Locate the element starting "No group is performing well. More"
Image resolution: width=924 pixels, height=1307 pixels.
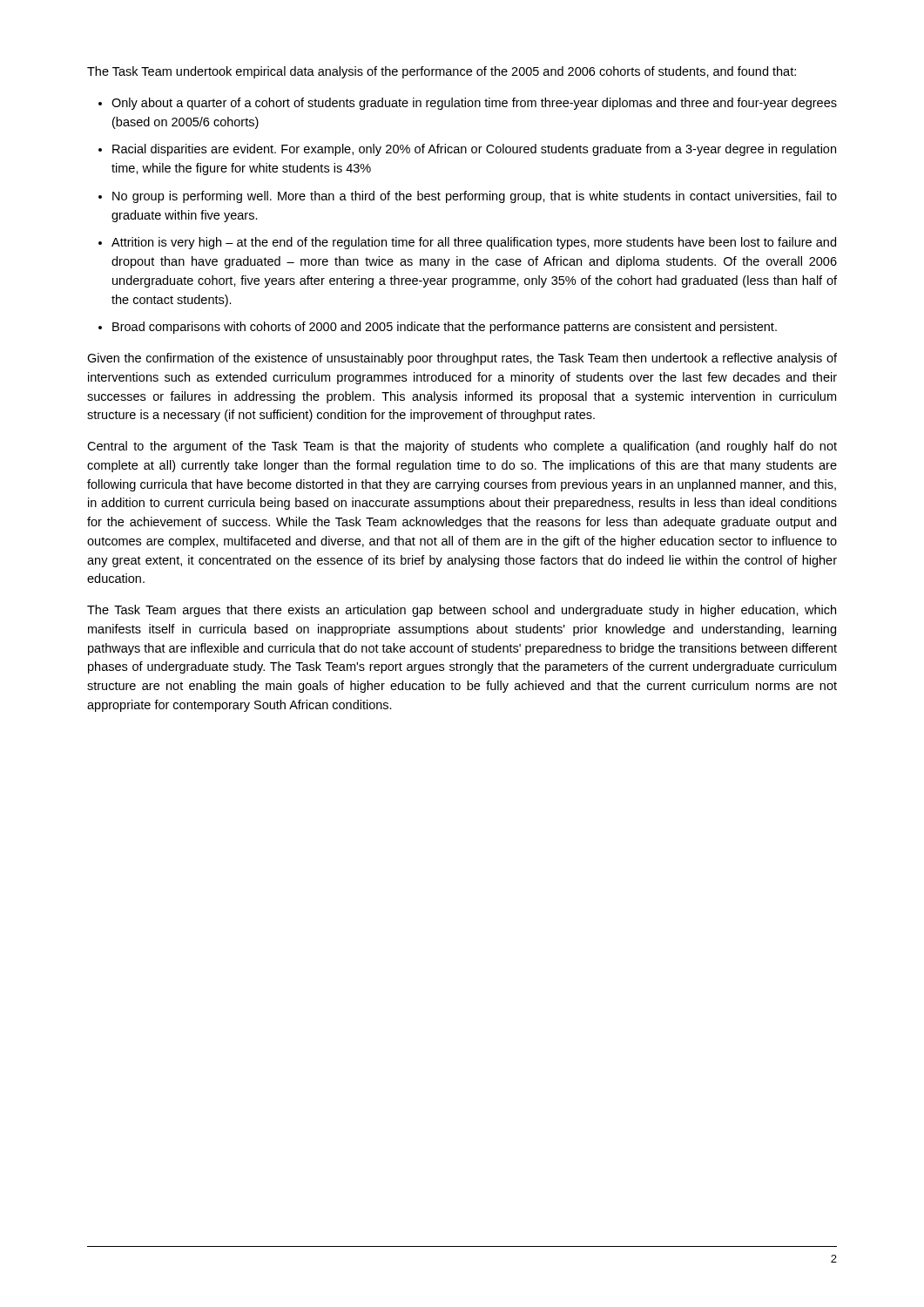coord(474,206)
